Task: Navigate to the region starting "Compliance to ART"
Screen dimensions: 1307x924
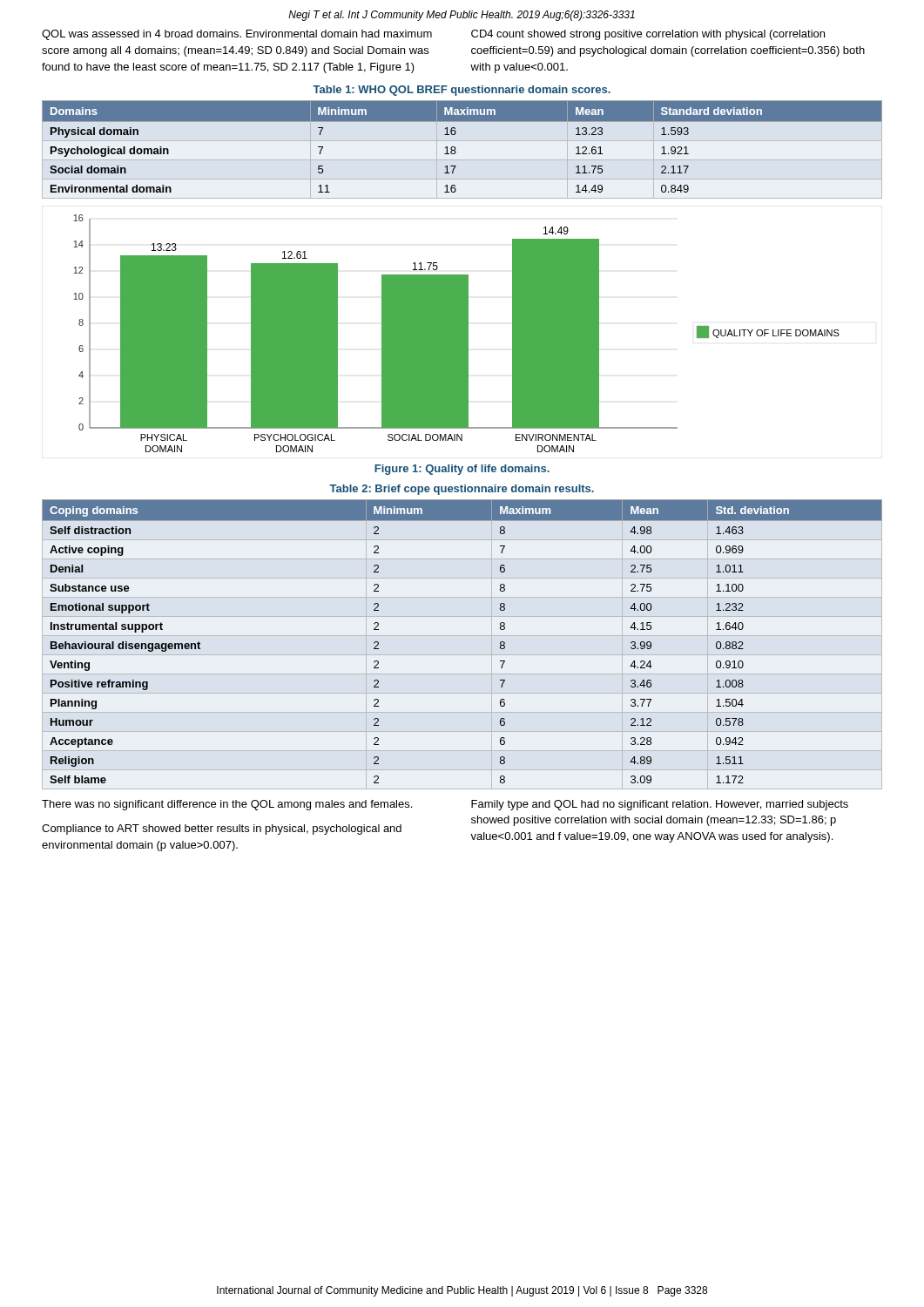Action: [x=222, y=837]
